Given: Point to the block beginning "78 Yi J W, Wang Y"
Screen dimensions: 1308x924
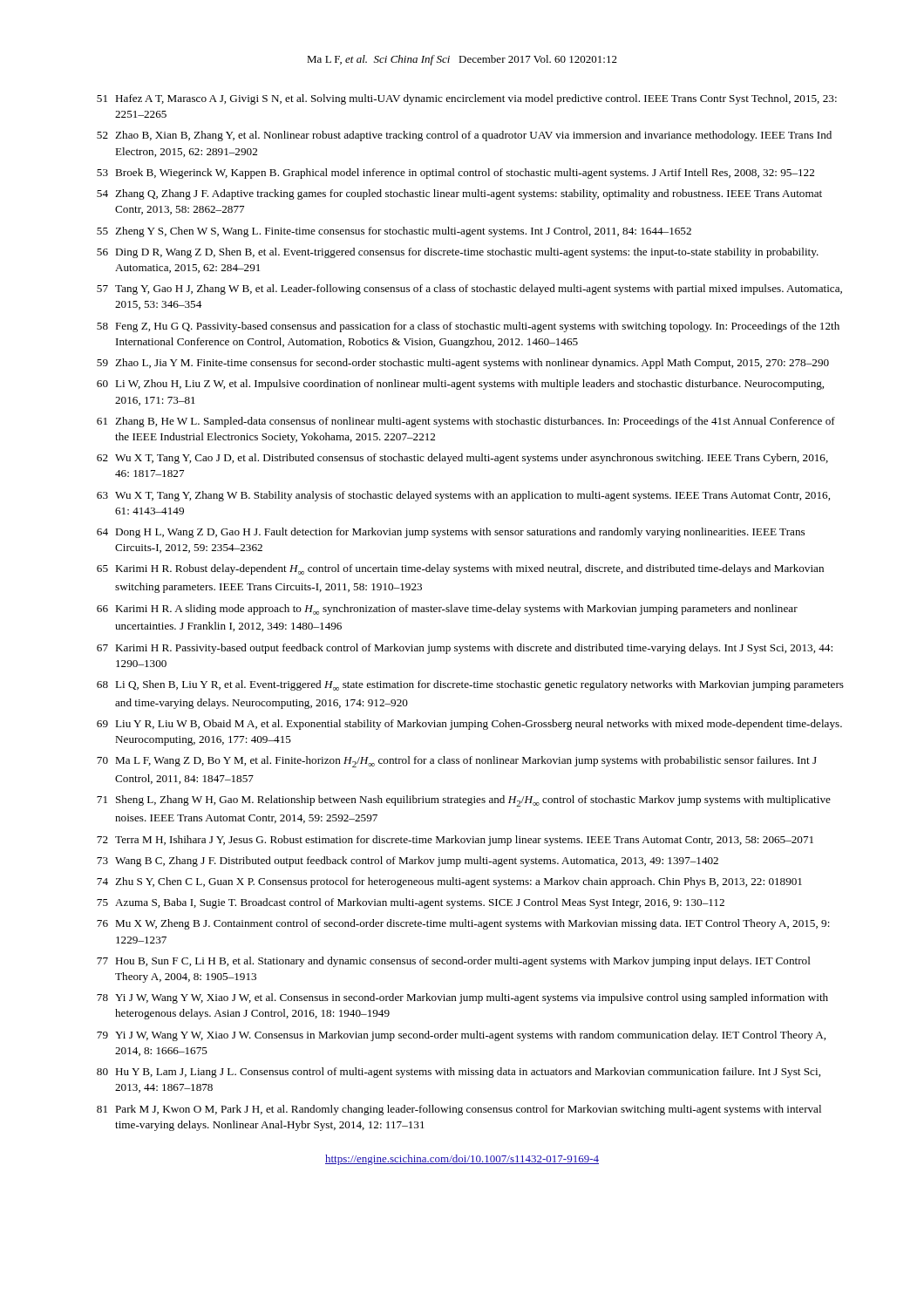Looking at the screenshot, I should pyautogui.click(x=462, y=1006).
